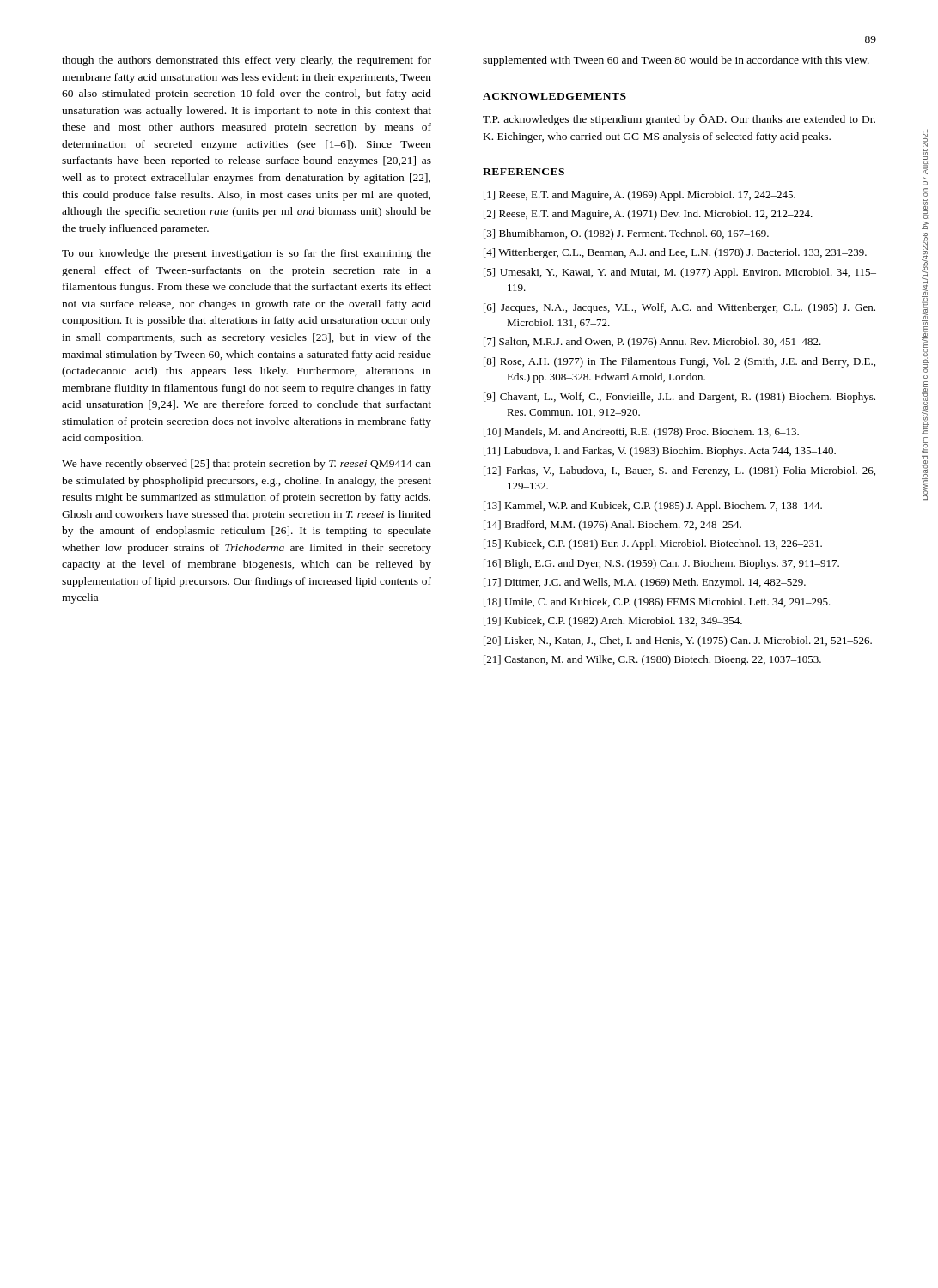Locate the element starting "[14] Bradford, M.M. (1976) Anal. Biochem. 72,"
The width and height of the screenshot is (938, 1288).
pos(612,524)
